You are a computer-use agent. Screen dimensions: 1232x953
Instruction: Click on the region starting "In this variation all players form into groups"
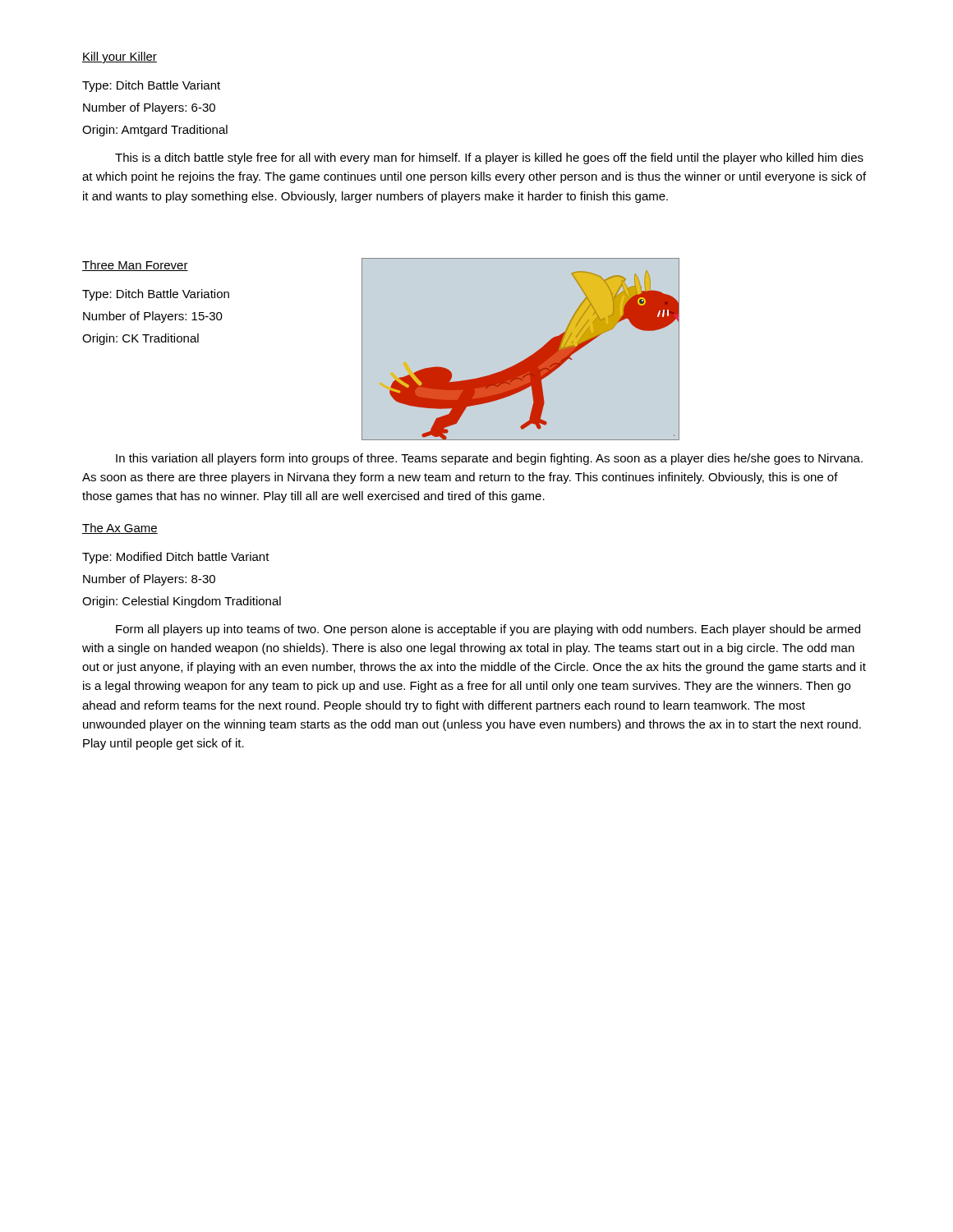pos(473,477)
